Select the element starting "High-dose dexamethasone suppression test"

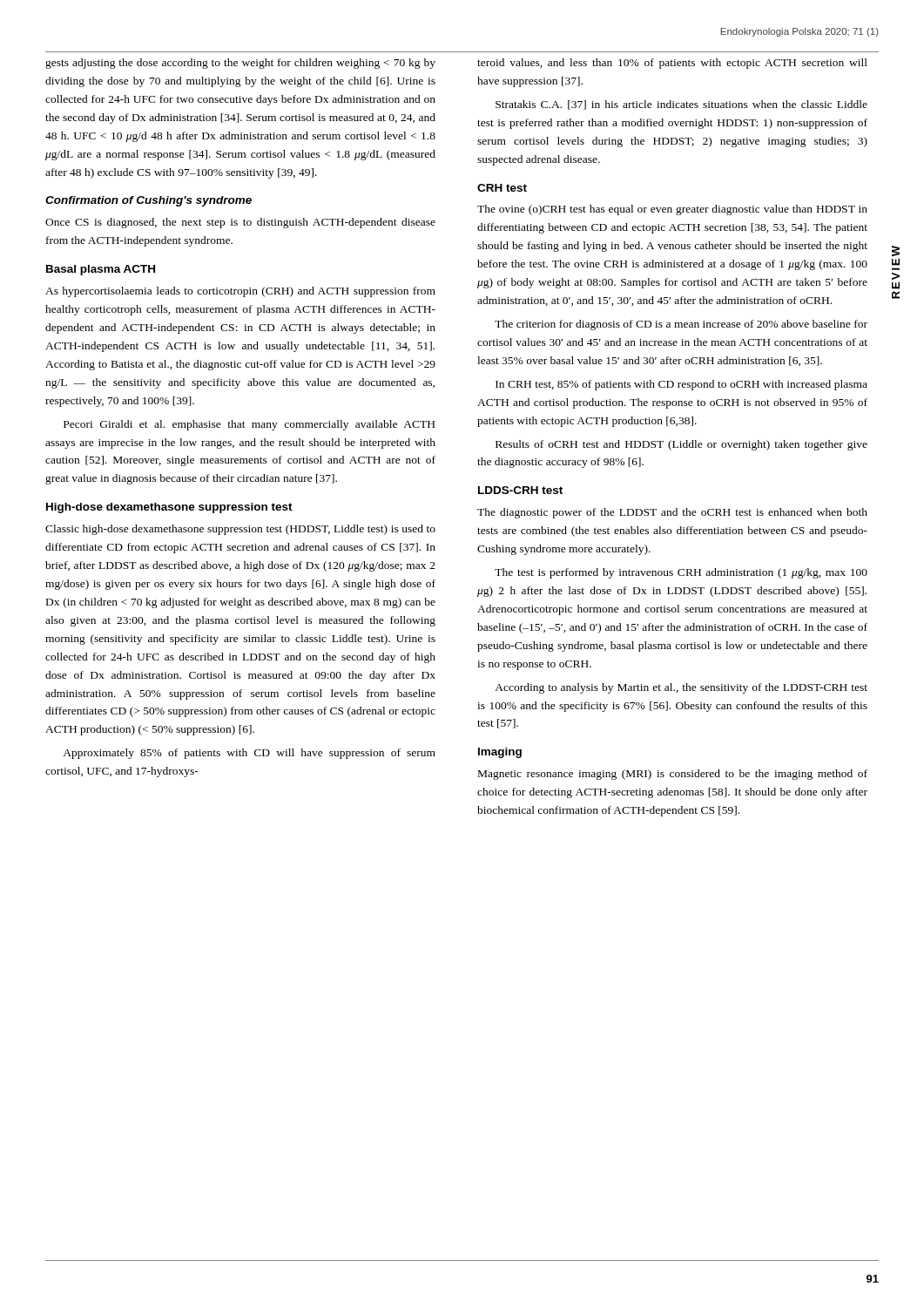(x=169, y=507)
